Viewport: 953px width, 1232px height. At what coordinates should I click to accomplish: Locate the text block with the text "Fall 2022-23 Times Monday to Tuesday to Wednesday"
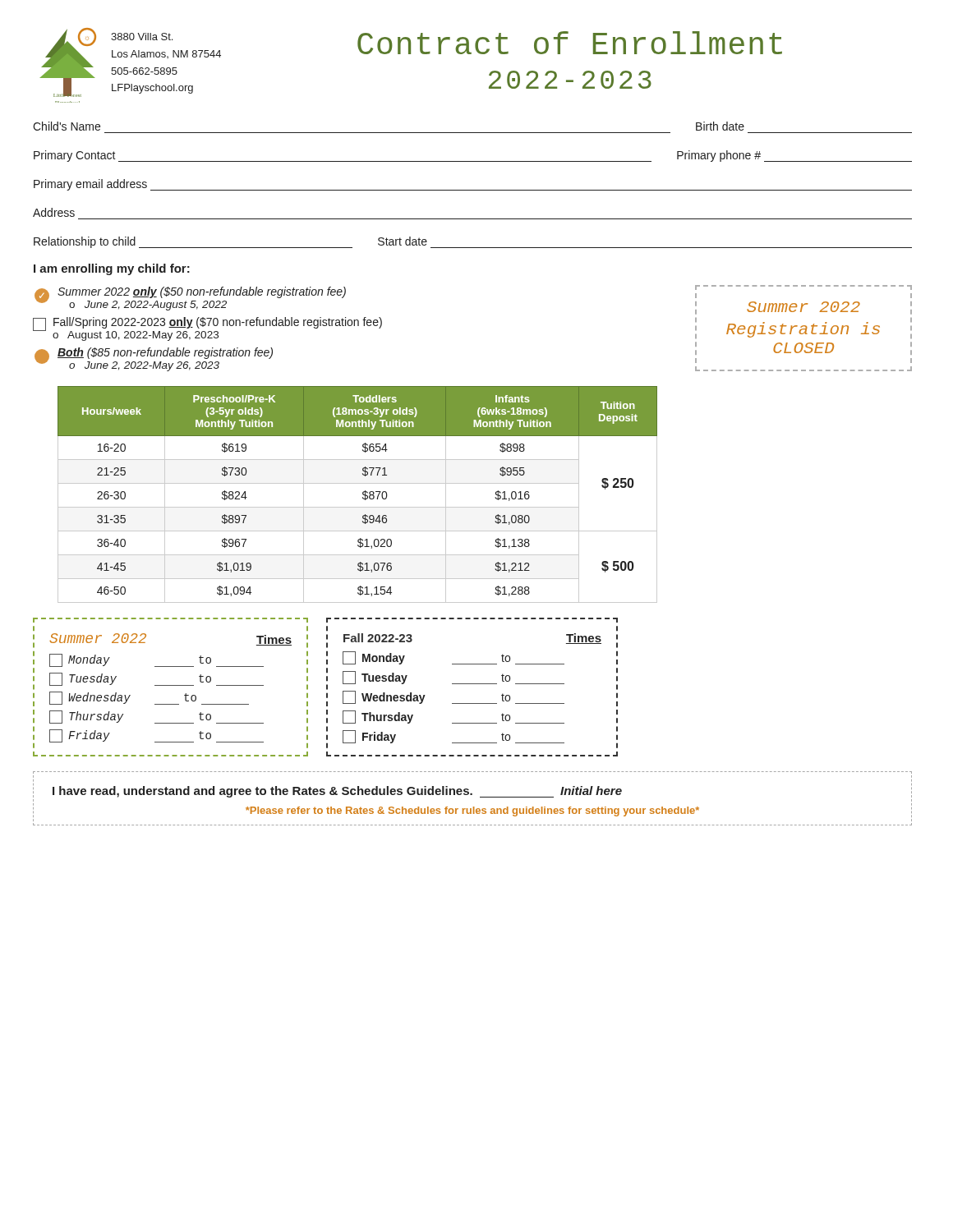472,687
